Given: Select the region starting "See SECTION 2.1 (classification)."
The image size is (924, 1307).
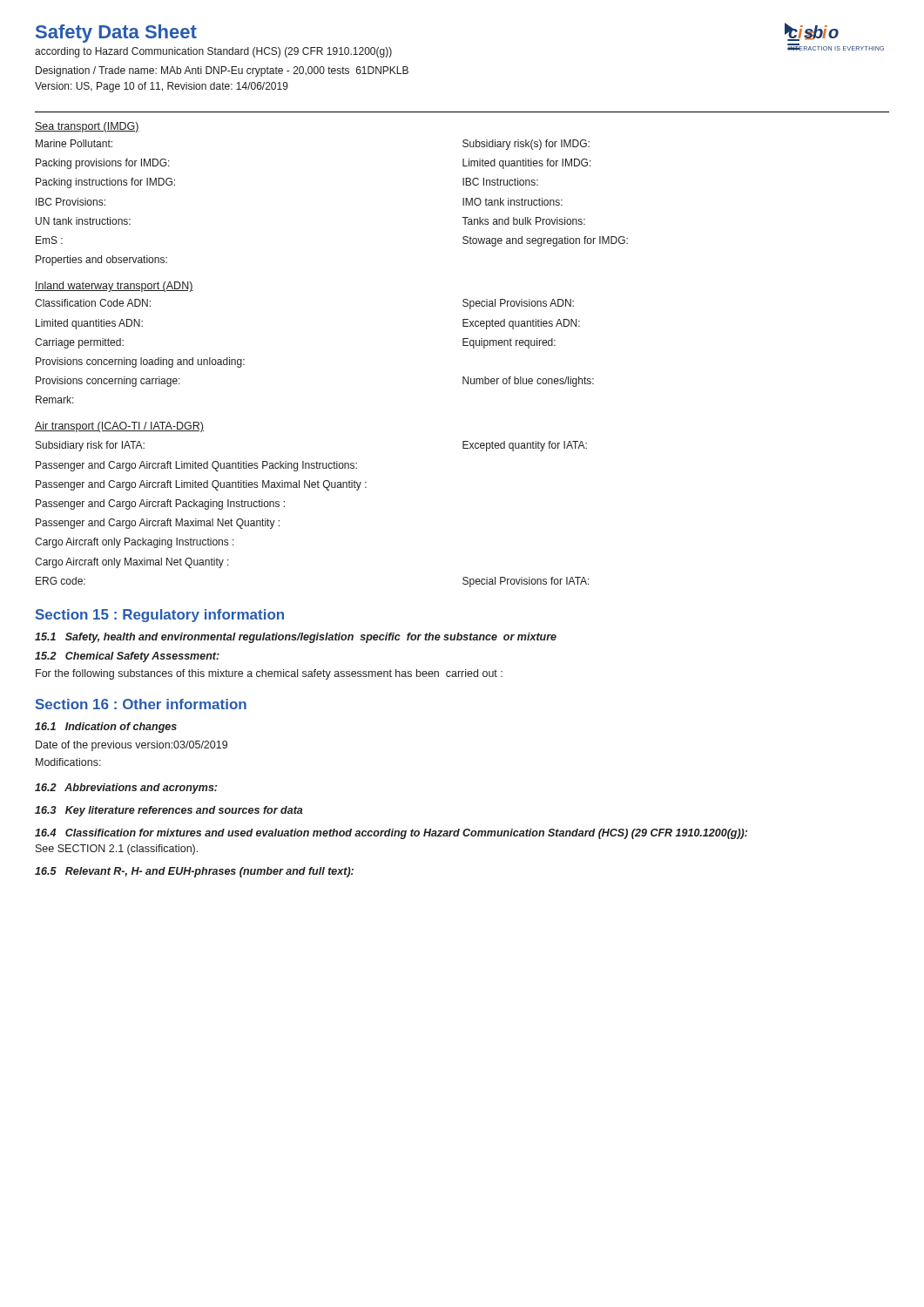Looking at the screenshot, I should point(117,848).
